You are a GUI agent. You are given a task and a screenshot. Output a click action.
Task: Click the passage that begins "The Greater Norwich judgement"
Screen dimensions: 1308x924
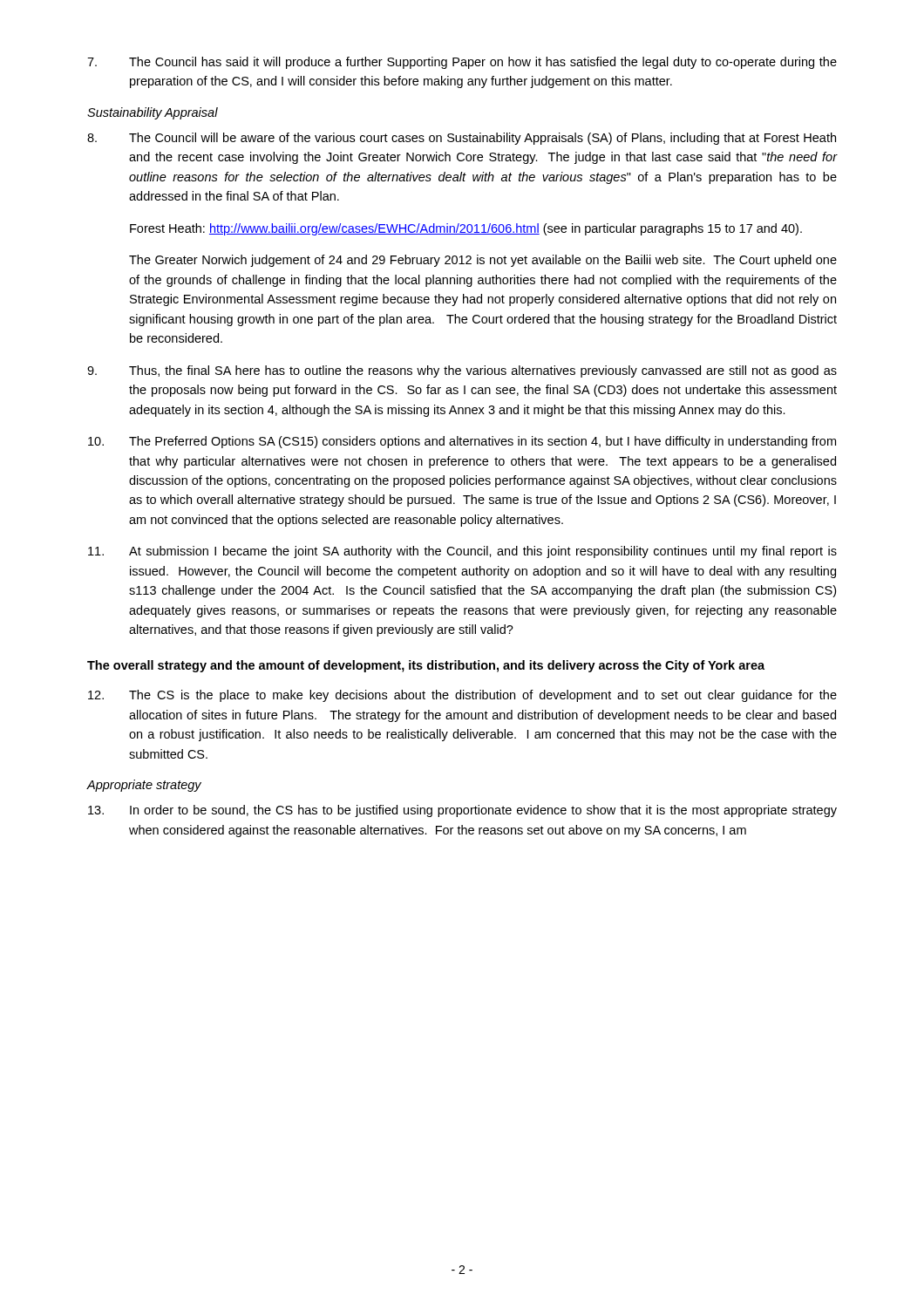click(483, 299)
